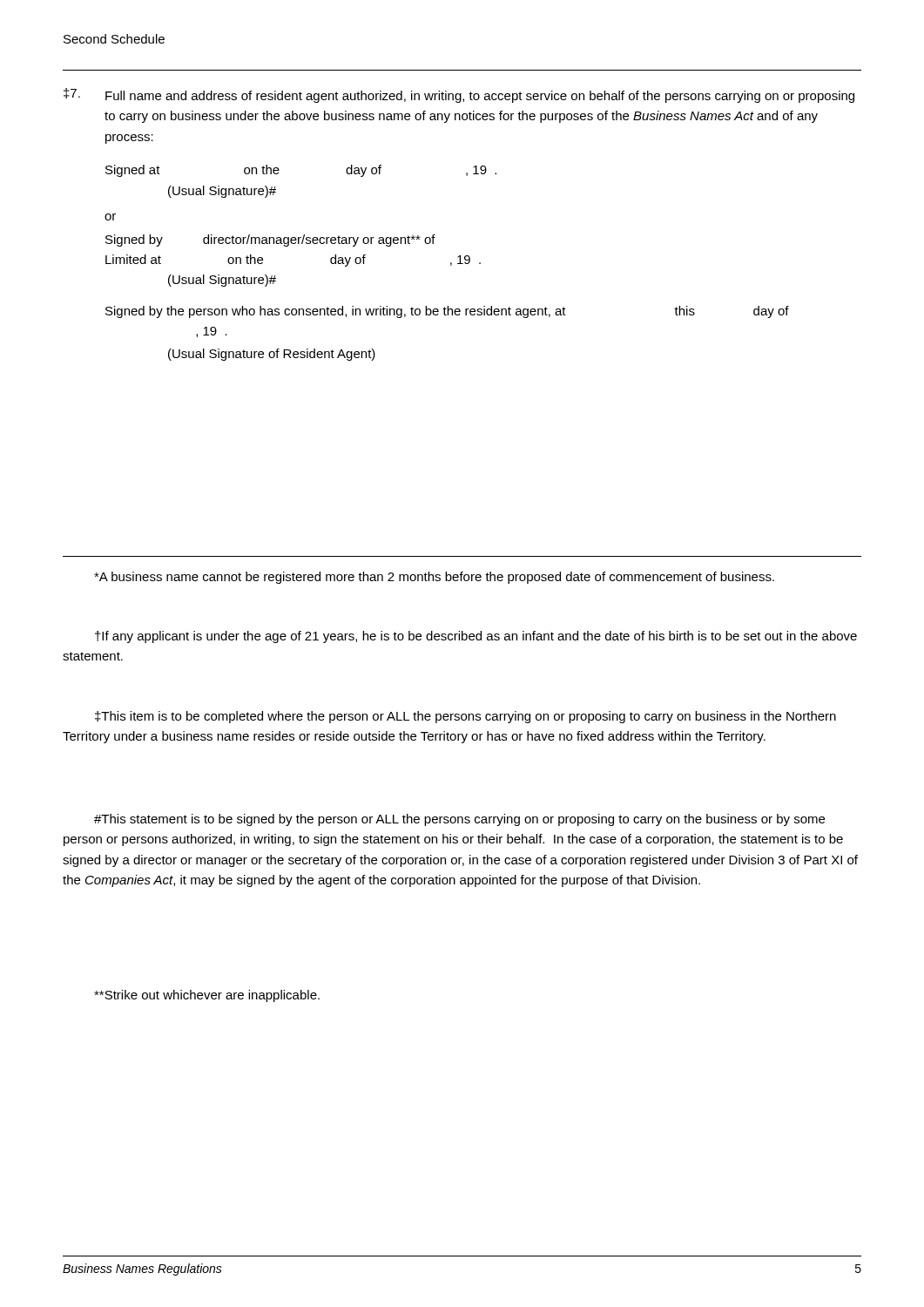Locate the region starting "A business name cannot"
Screen dimensions: 1307x924
[x=435, y=576]
